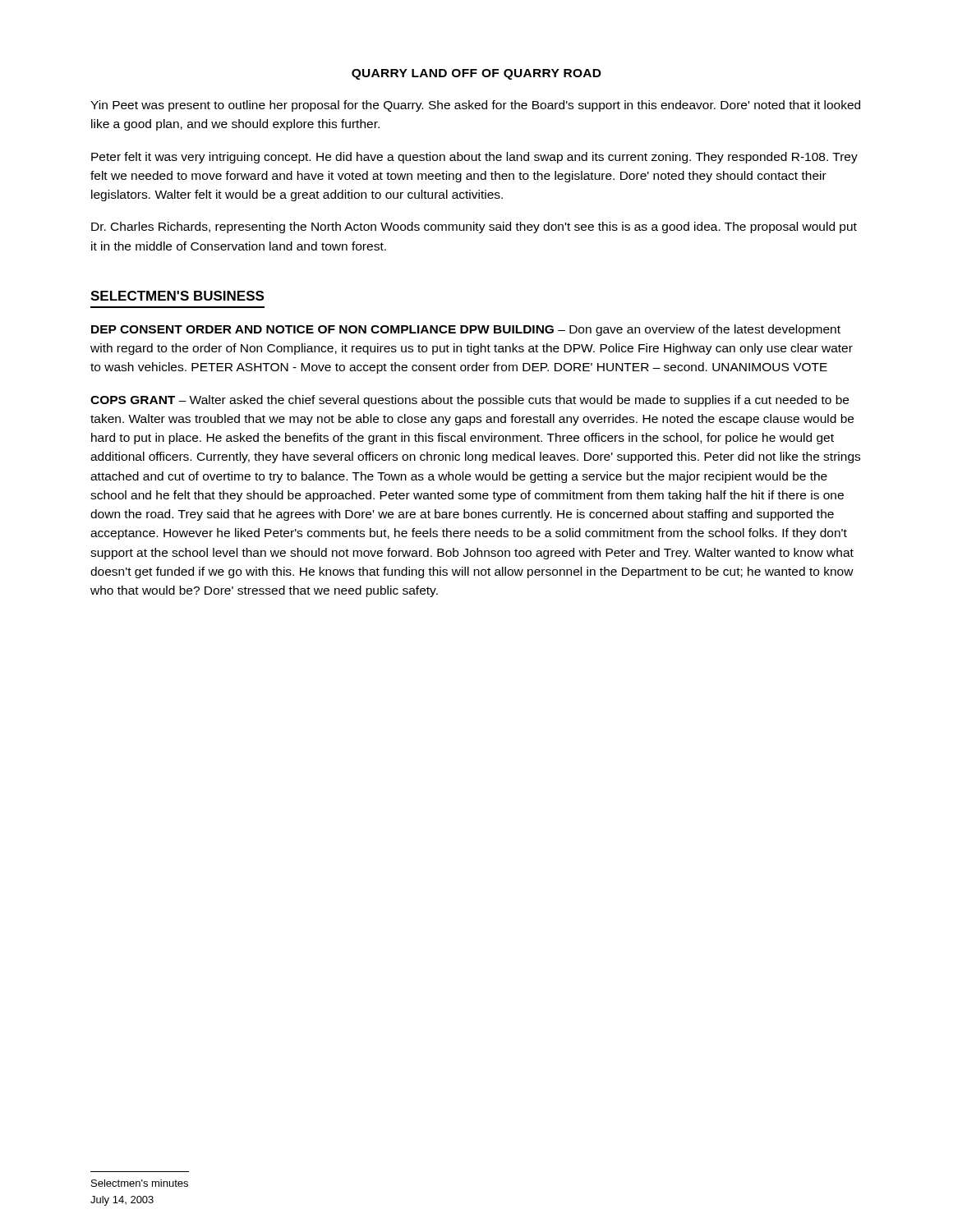Locate the text block that reads "Dr. Charles Richards, representing the North Acton Woods"
Image resolution: width=953 pixels, height=1232 pixels.
click(x=474, y=236)
